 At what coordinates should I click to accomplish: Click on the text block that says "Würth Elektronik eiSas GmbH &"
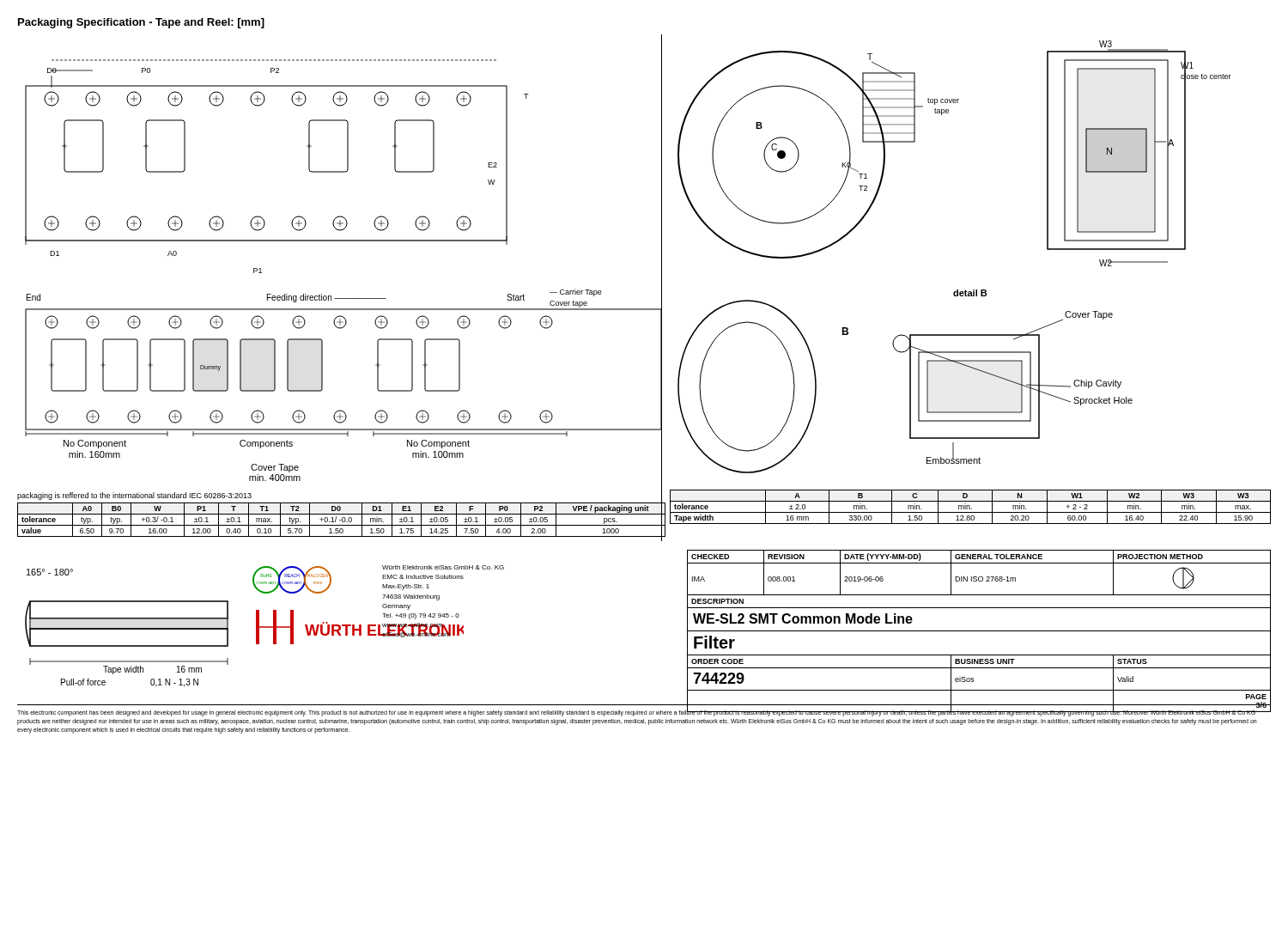(x=443, y=601)
